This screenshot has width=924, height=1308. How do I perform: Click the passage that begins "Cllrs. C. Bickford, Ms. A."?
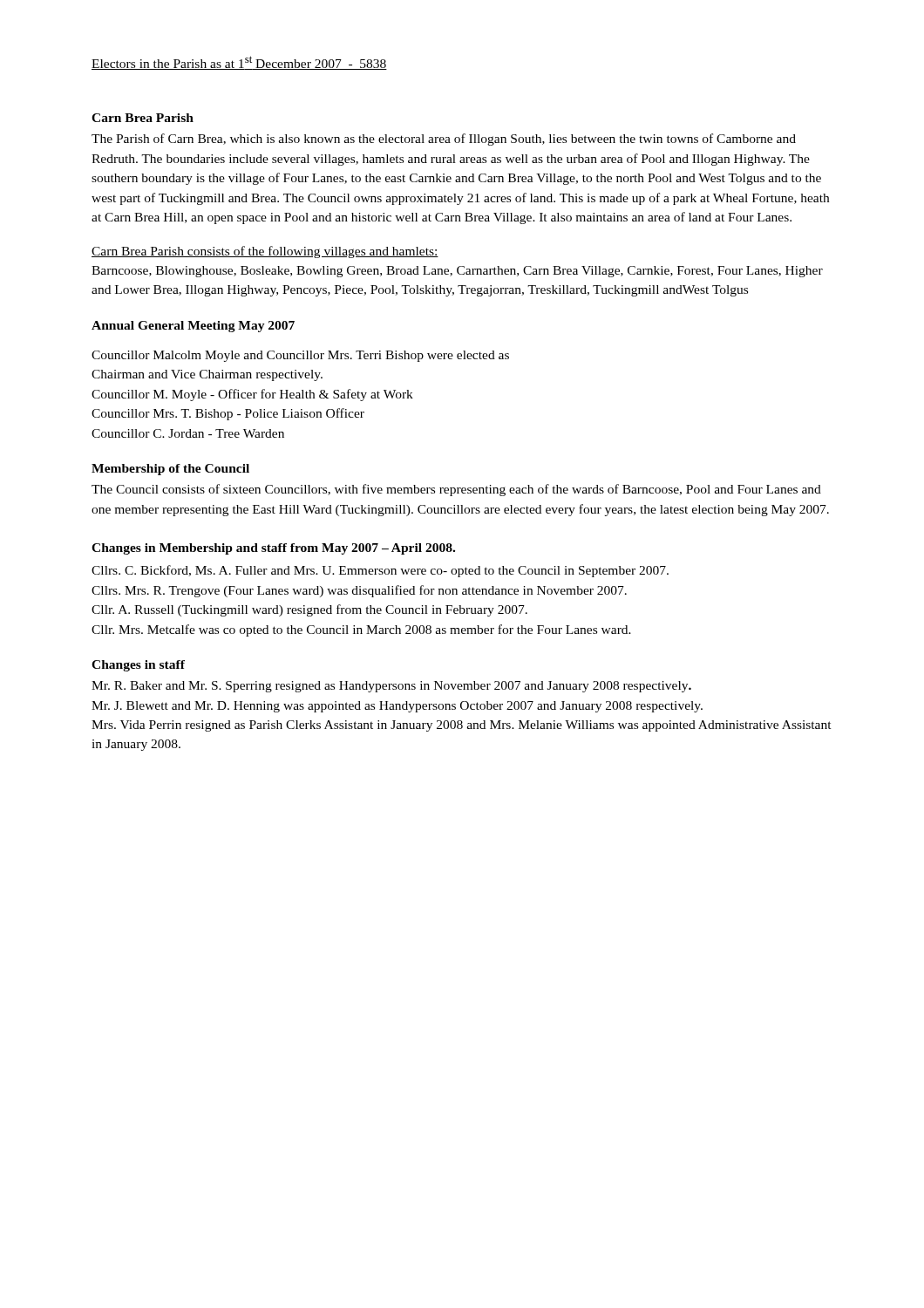pyautogui.click(x=381, y=599)
